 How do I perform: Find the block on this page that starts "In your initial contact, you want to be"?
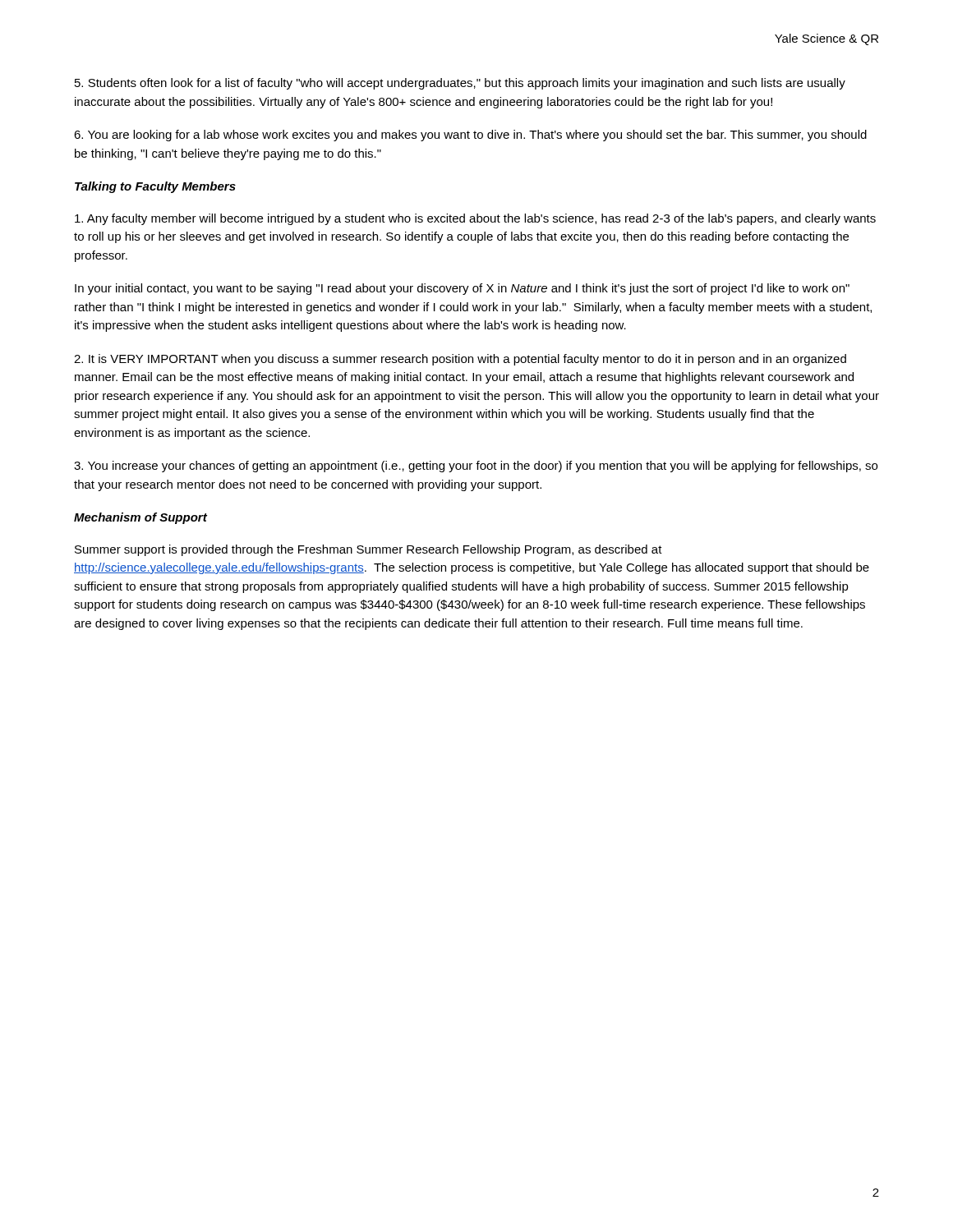[473, 306]
